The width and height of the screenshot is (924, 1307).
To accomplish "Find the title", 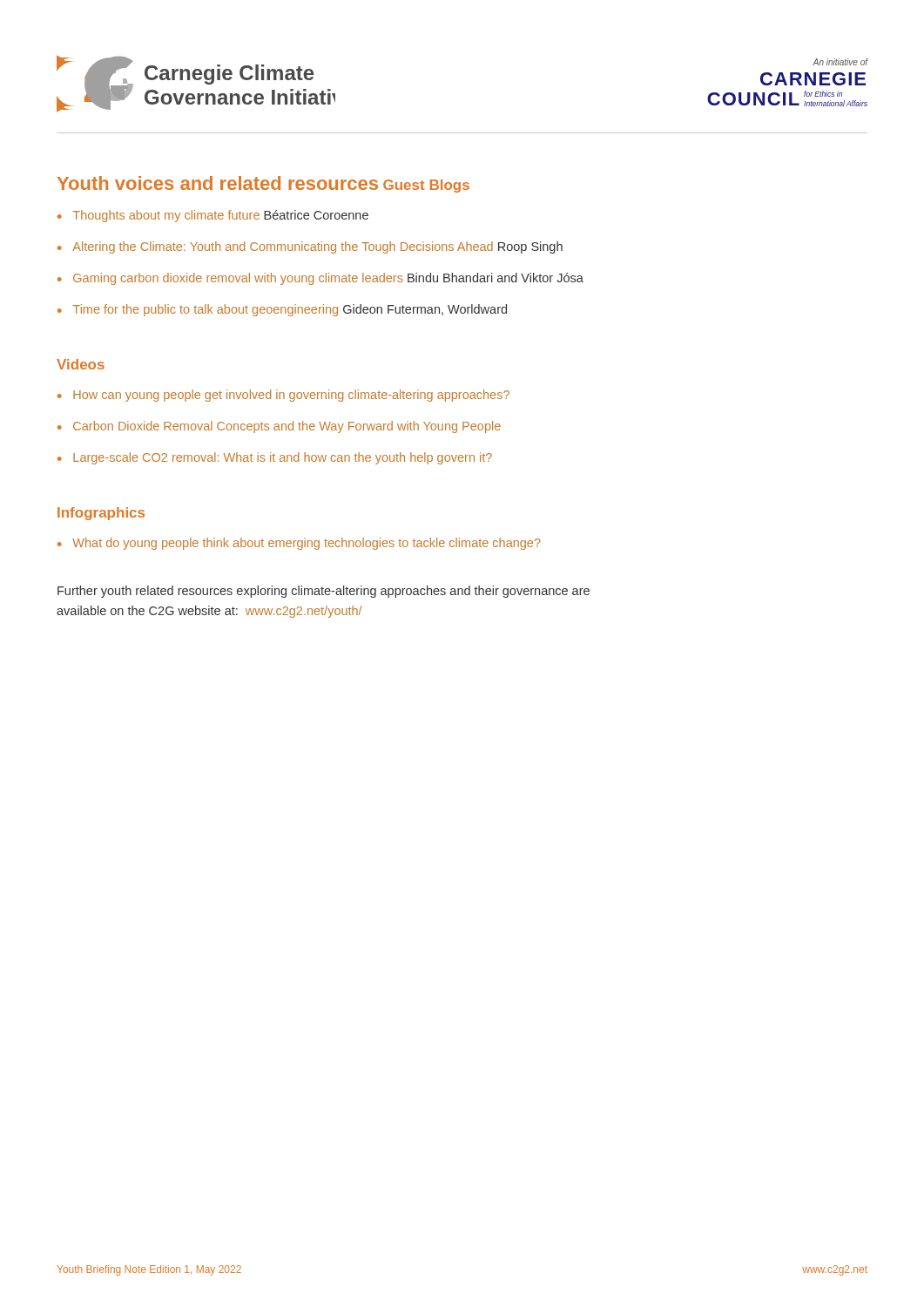I will tap(218, 183).
